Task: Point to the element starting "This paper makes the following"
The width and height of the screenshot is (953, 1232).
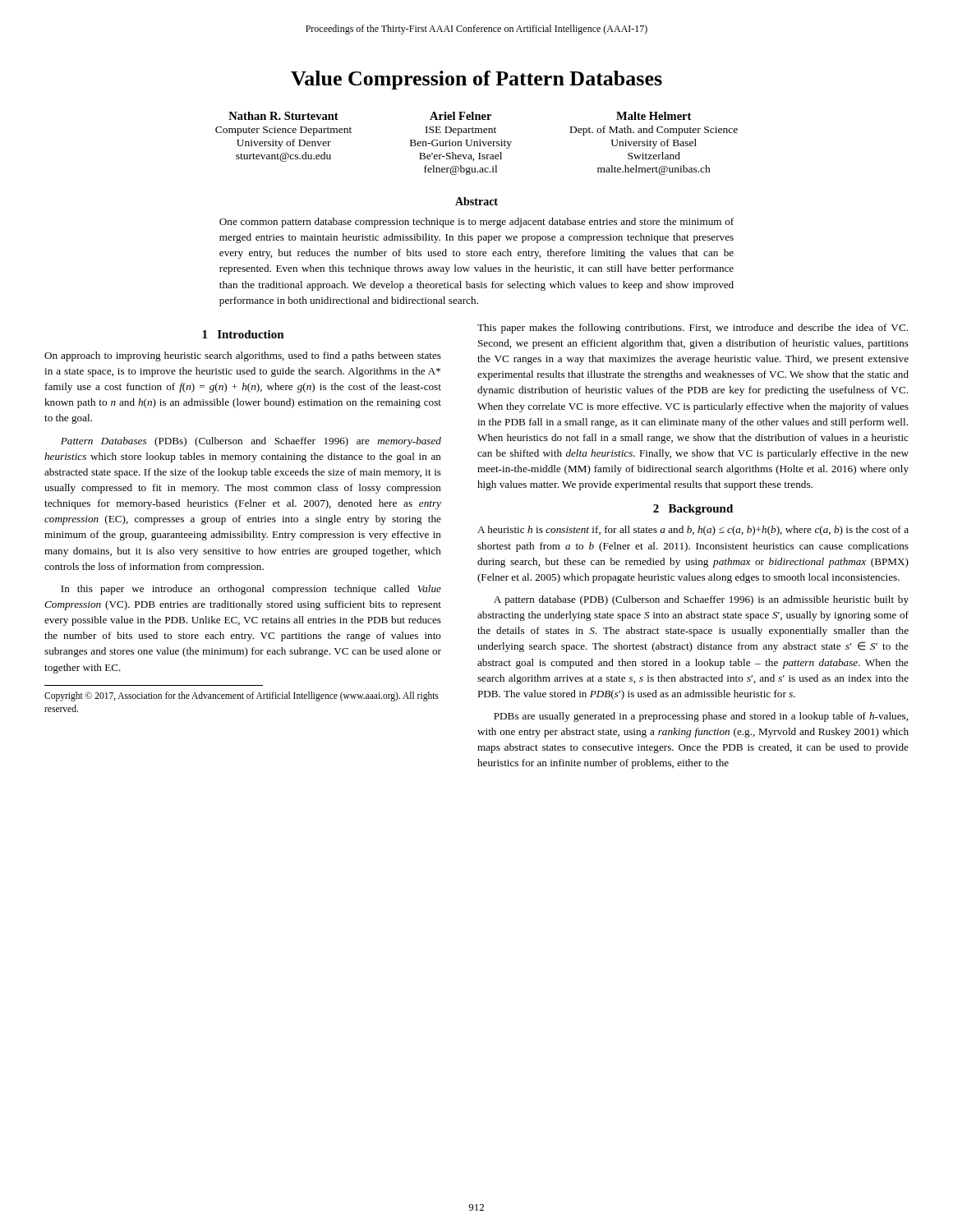Action: coord(693,406)
